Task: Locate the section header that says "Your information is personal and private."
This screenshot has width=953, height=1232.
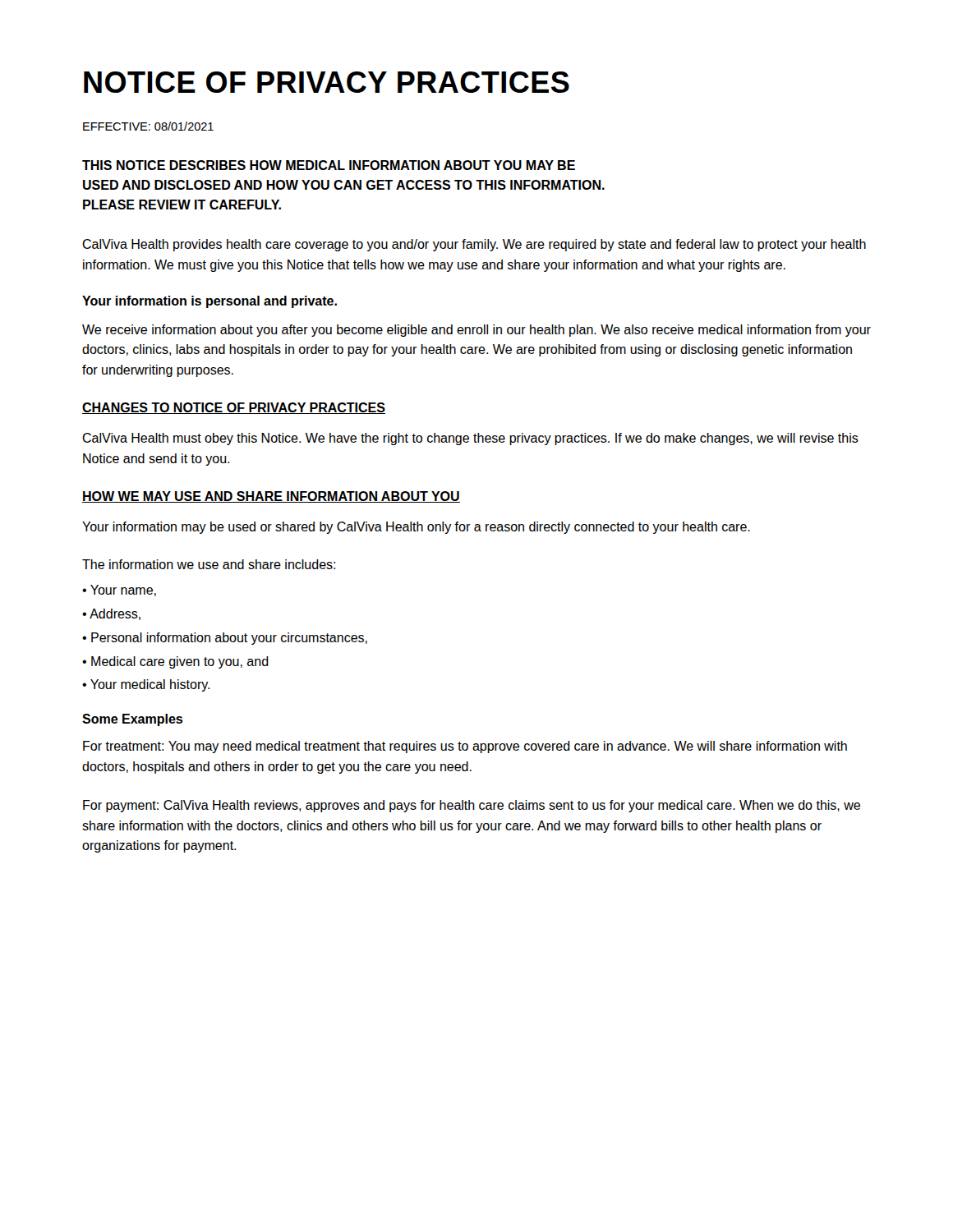Action: pos(209,302)
